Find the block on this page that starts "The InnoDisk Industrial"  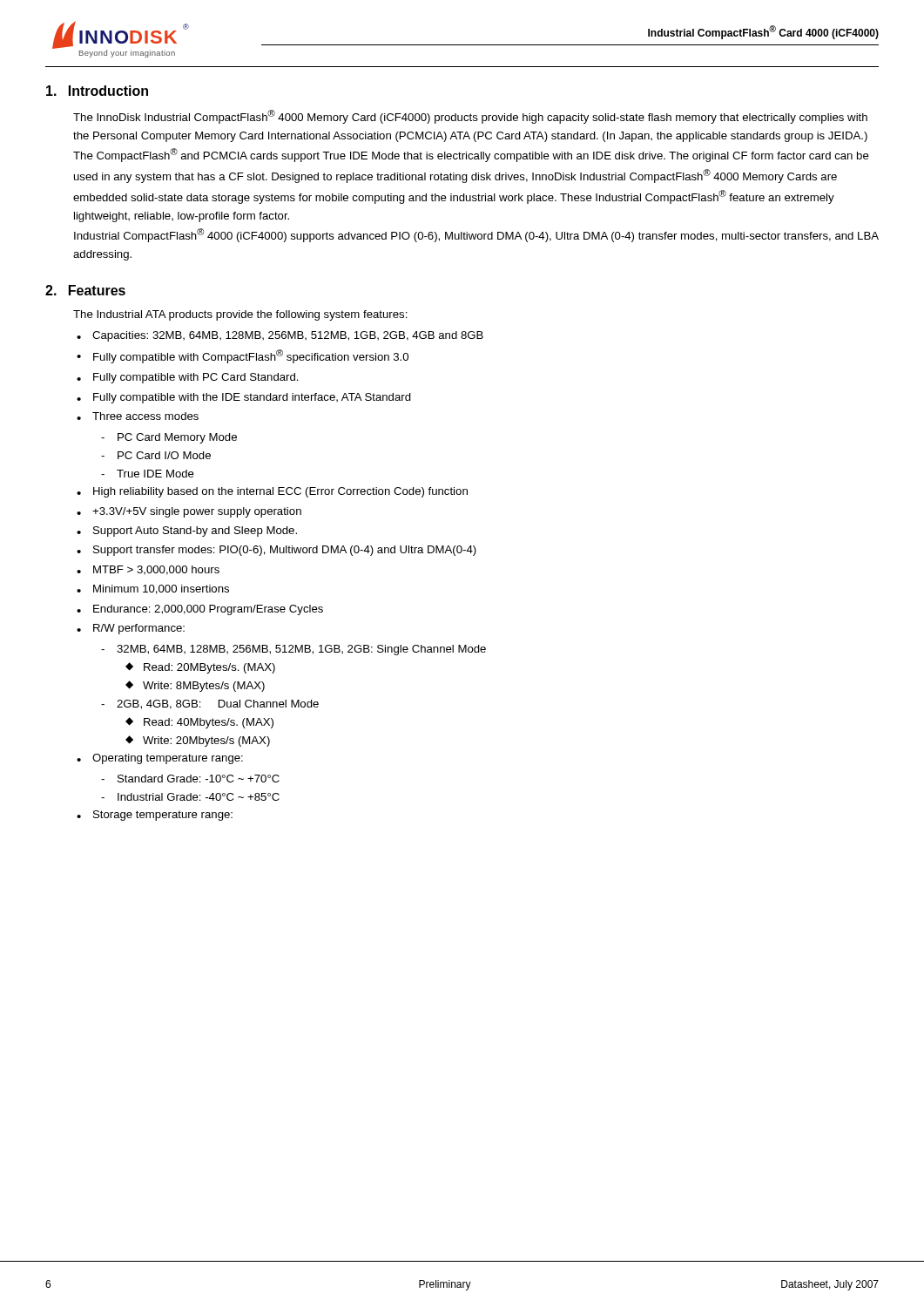pos(476,184)
